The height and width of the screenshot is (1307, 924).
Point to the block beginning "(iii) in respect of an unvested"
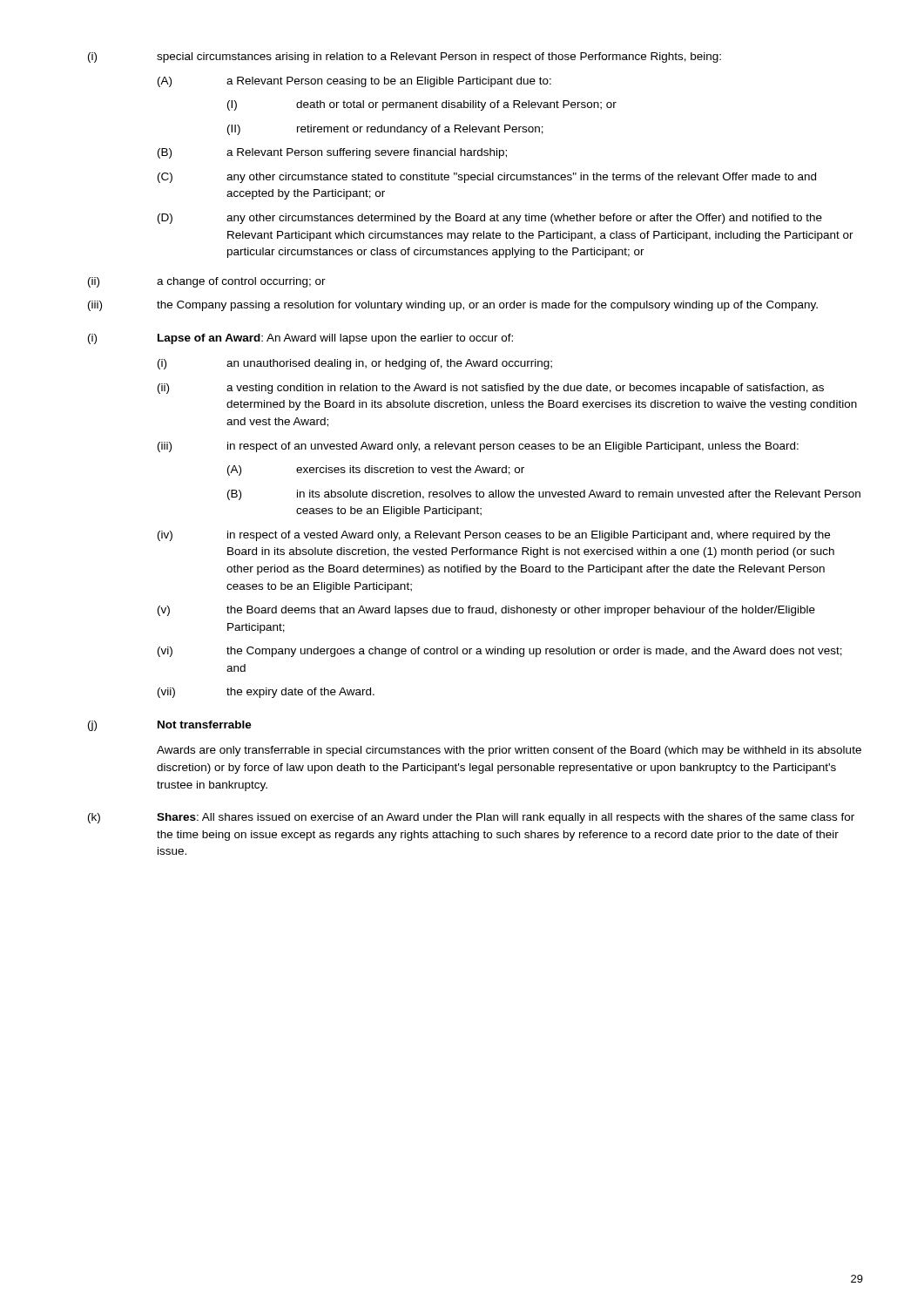tap(510, 446)
